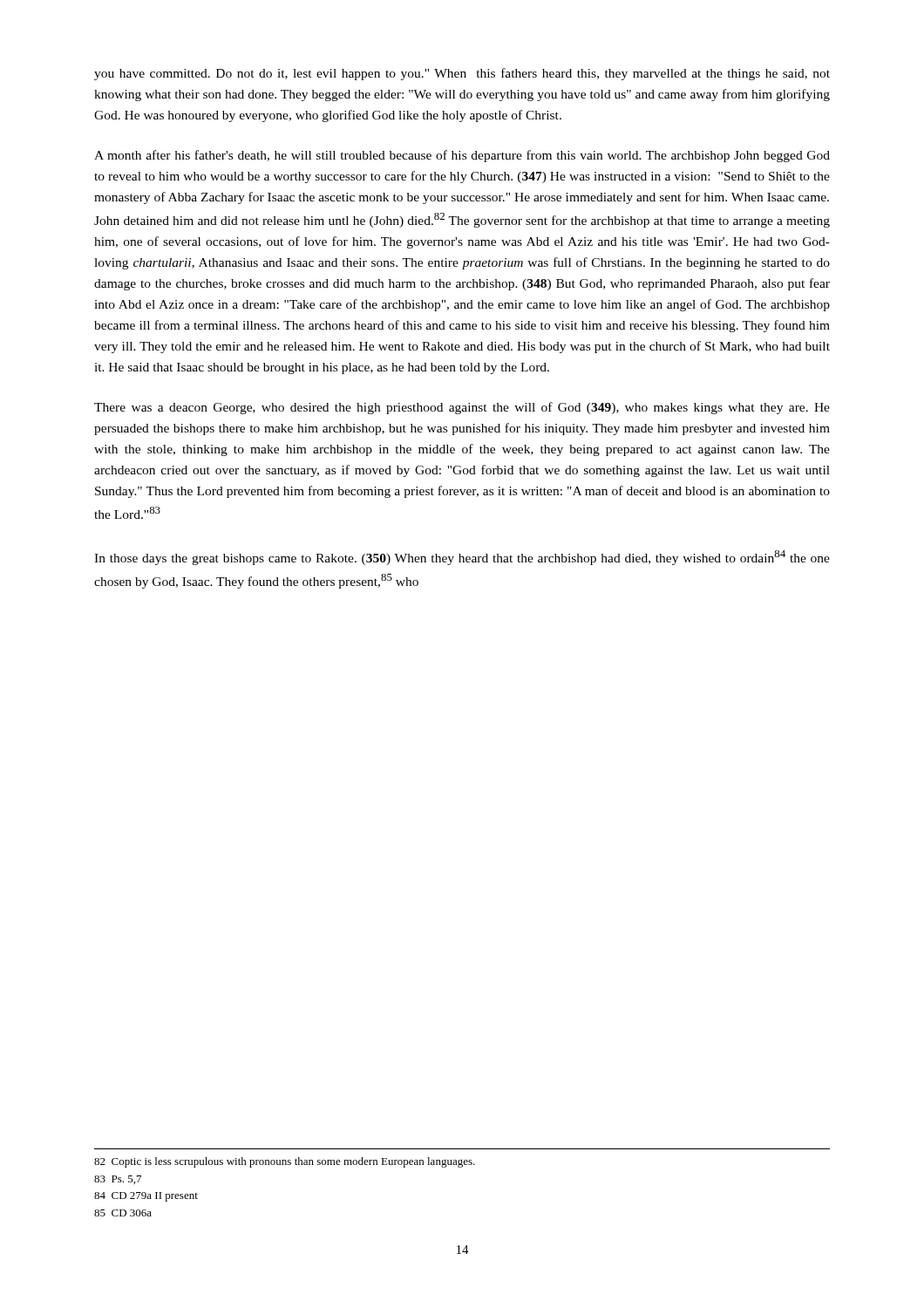The image size is (924, 1308).
Task: Locate the region starting "In those days the great bishops came"
Action: point(462,568)
